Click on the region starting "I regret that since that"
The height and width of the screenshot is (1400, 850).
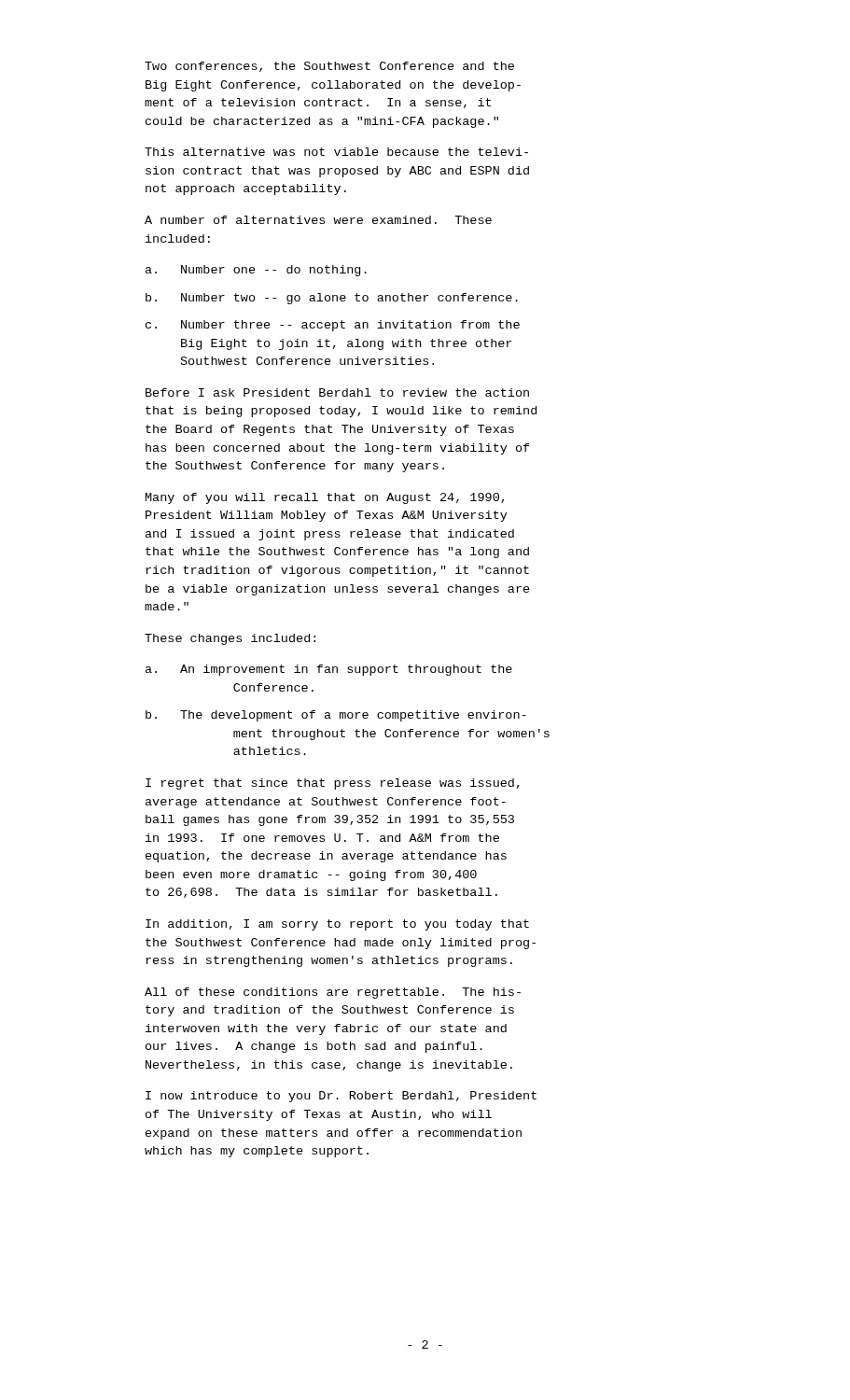(x=334, y=838)
